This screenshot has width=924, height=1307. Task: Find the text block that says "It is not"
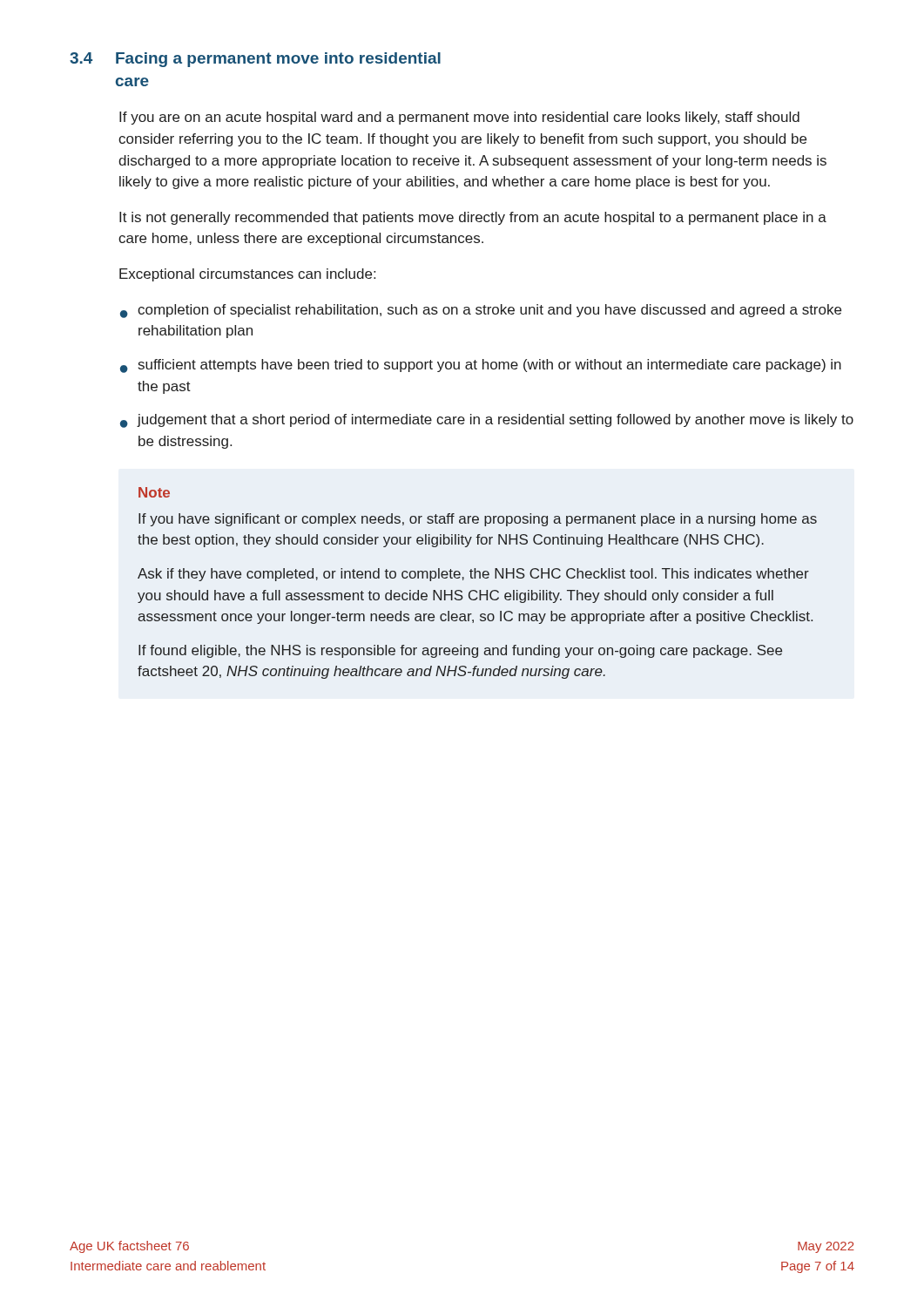coord(472,228)
